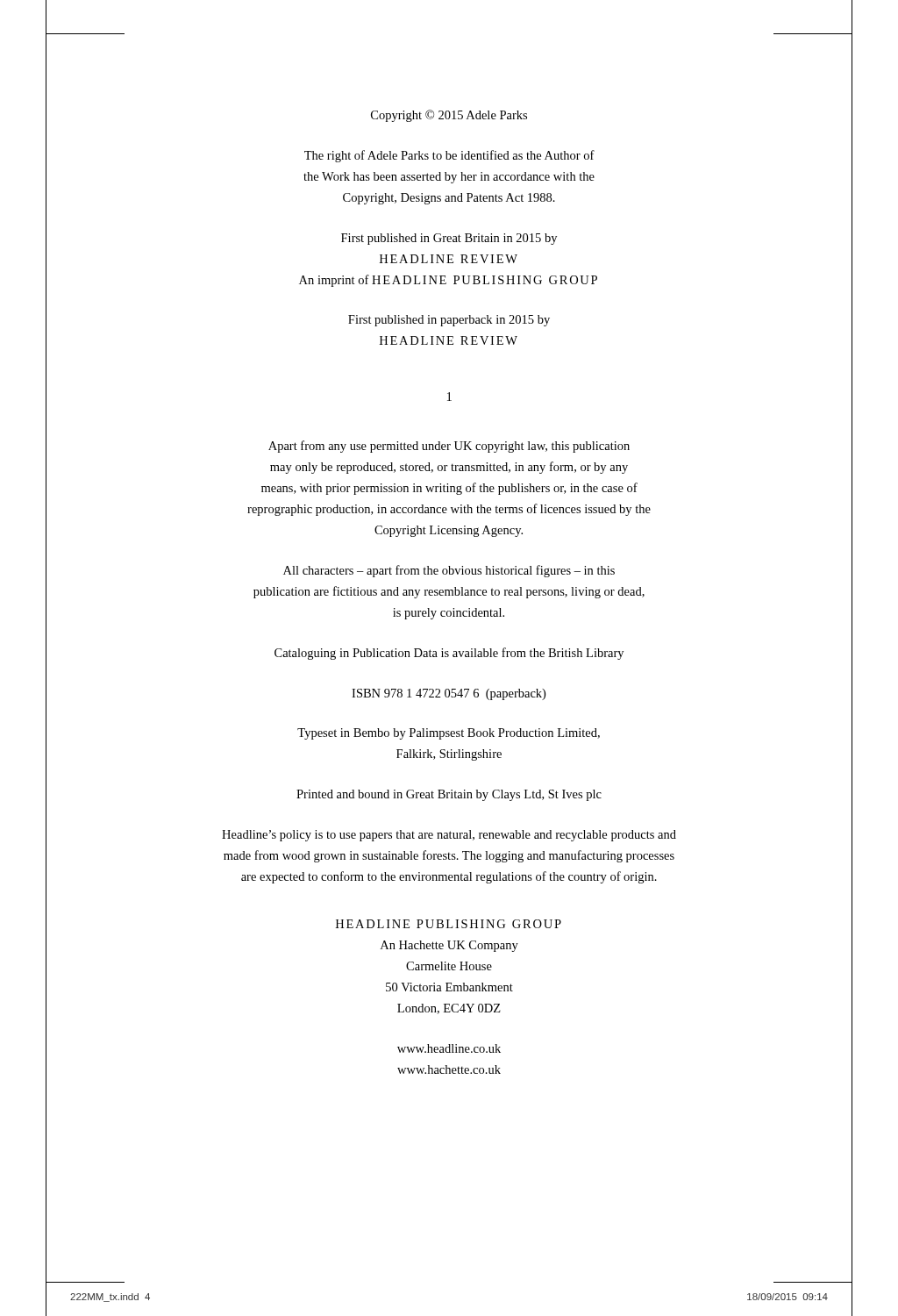Find the text block that reads "ISBN 978 1"

point(449,693)
